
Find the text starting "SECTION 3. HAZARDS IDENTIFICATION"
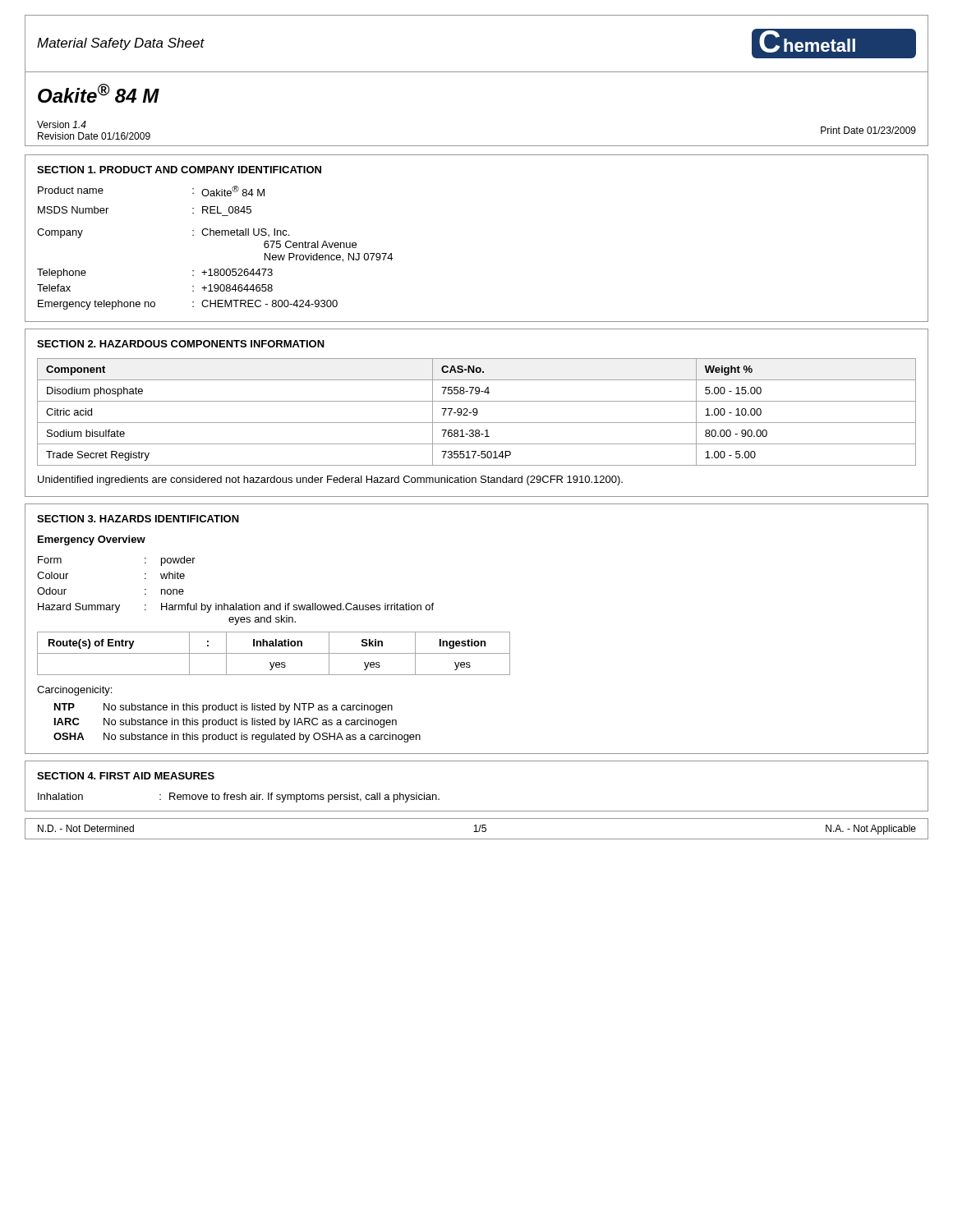click(x=138, y=518)
